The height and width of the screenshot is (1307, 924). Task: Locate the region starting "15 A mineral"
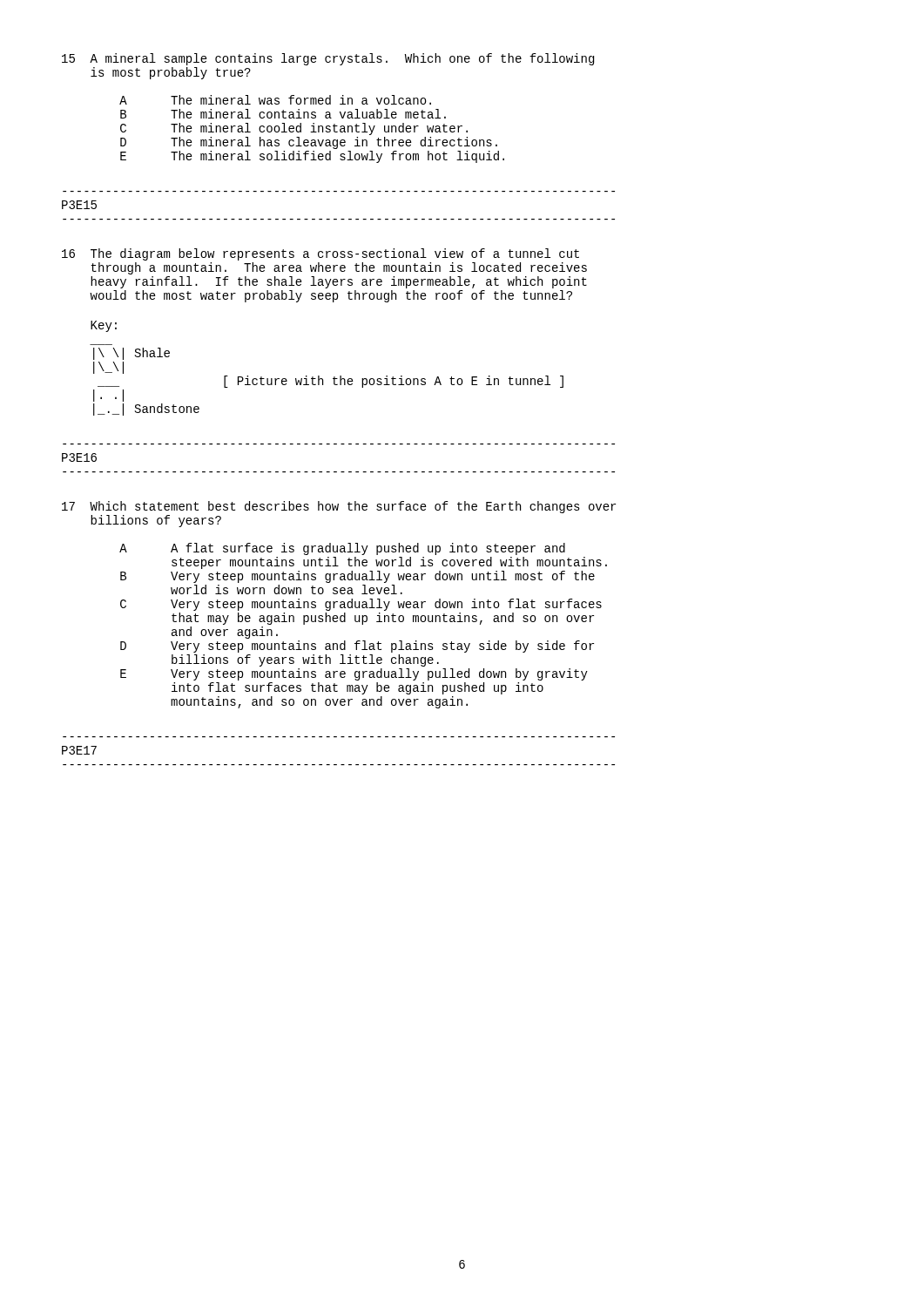pyautogui.click(x=328, y=59)
